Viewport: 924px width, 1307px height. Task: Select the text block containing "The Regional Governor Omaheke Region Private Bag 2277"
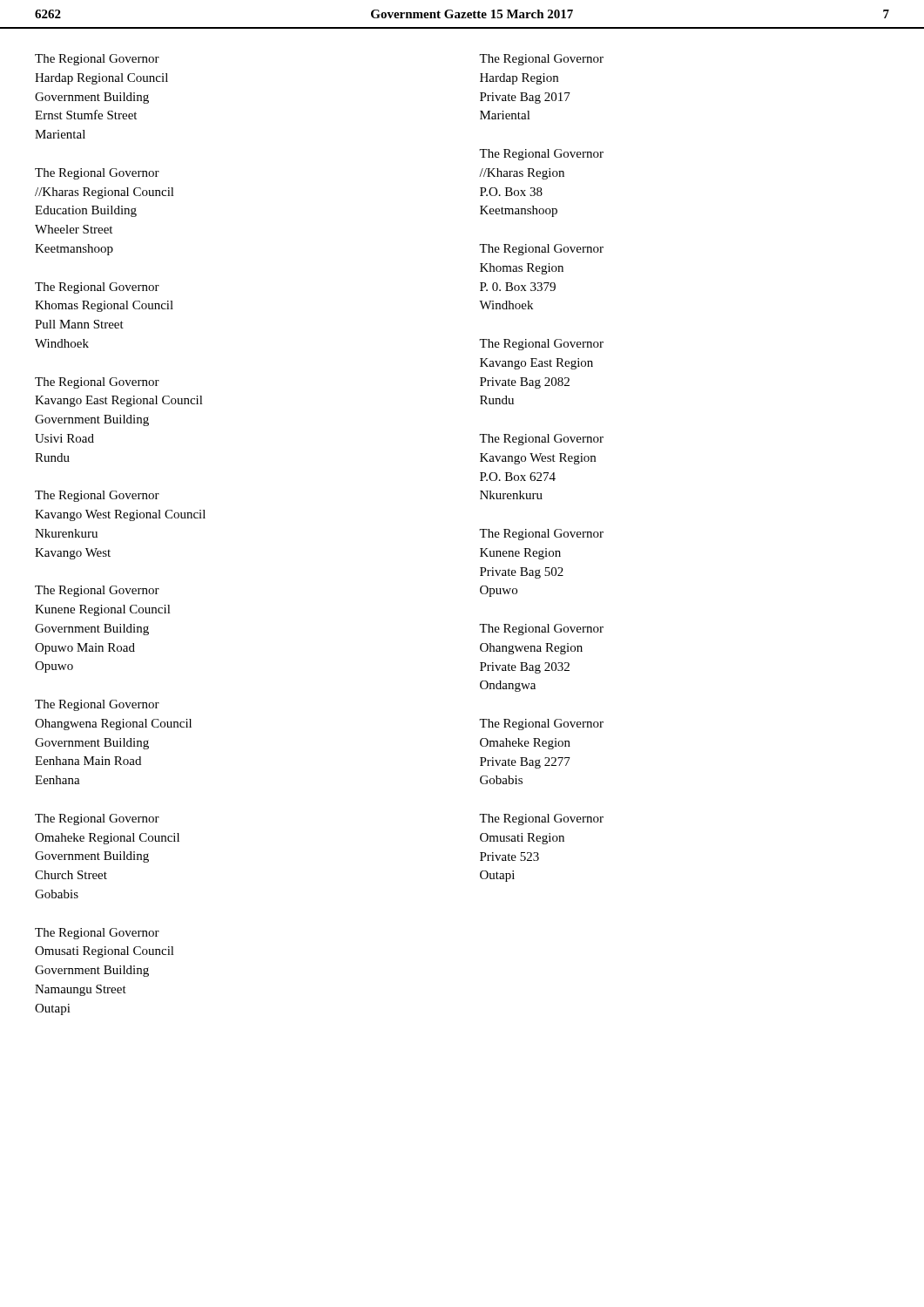[541, 725]
